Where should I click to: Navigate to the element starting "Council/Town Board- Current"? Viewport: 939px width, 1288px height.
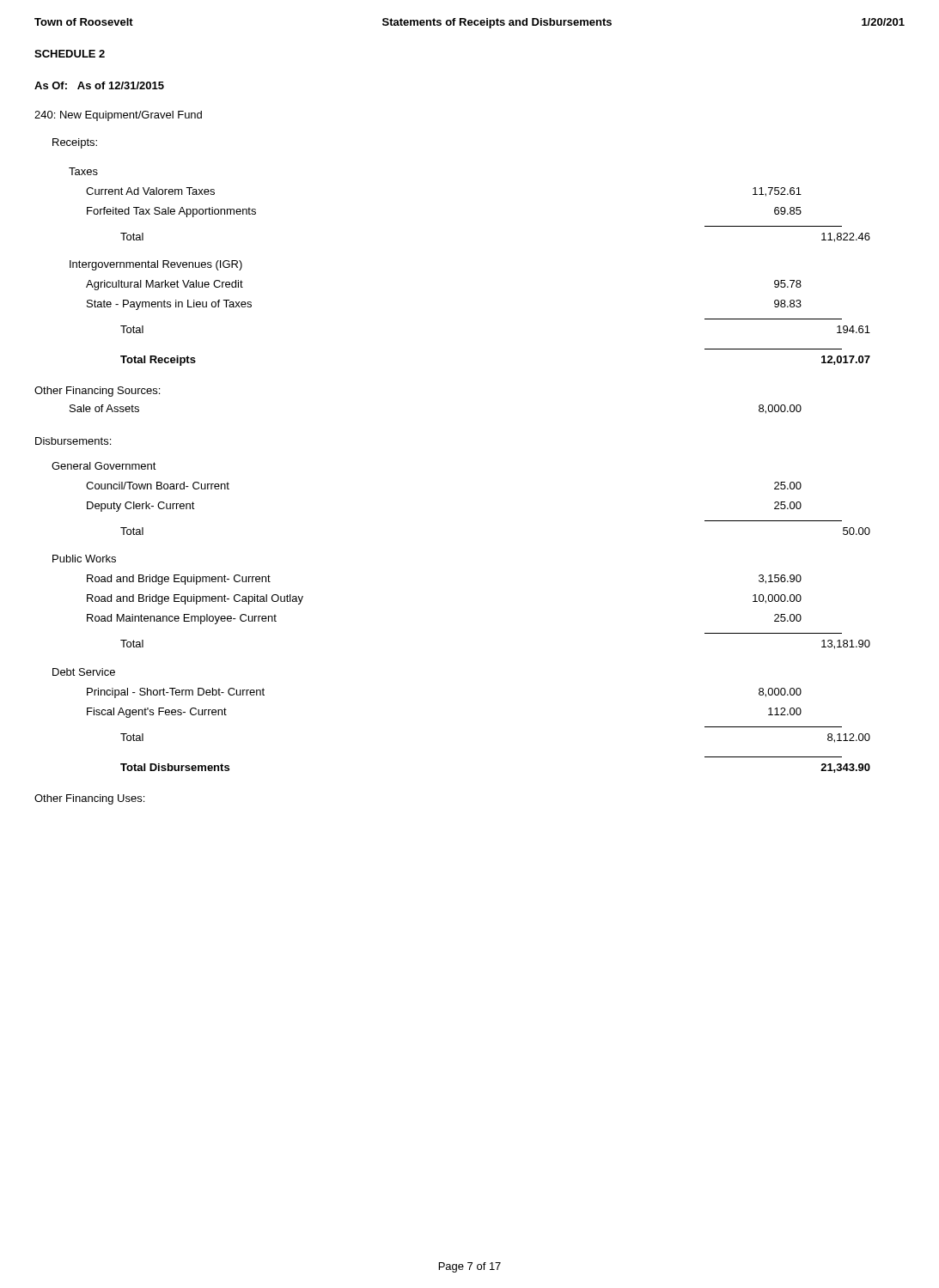coord(159,486)
